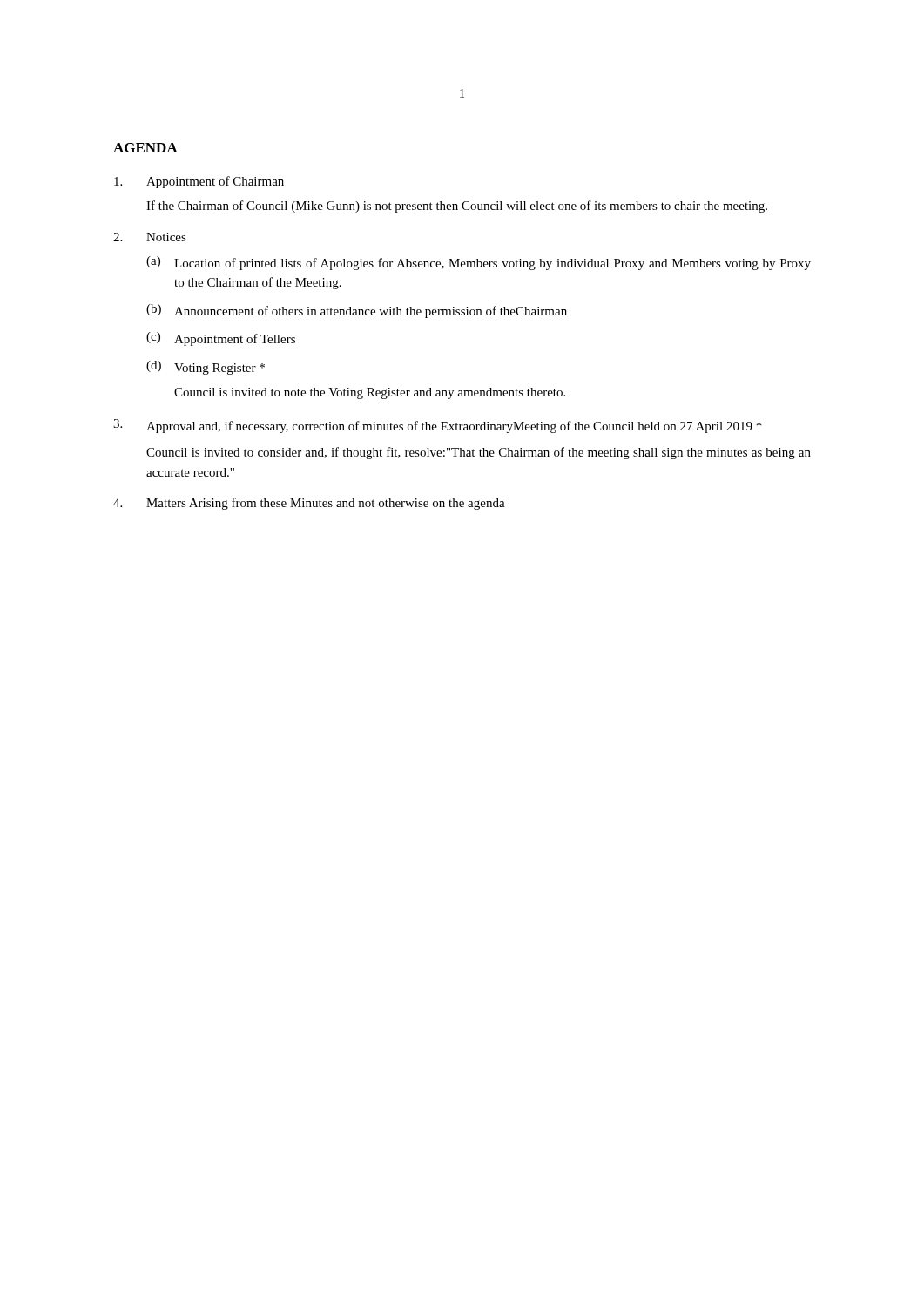Locate the list item containing "(c) Appointment of Tellers"
The height and width of the screenshot is (1307, 924).
(x=221, y=339)
